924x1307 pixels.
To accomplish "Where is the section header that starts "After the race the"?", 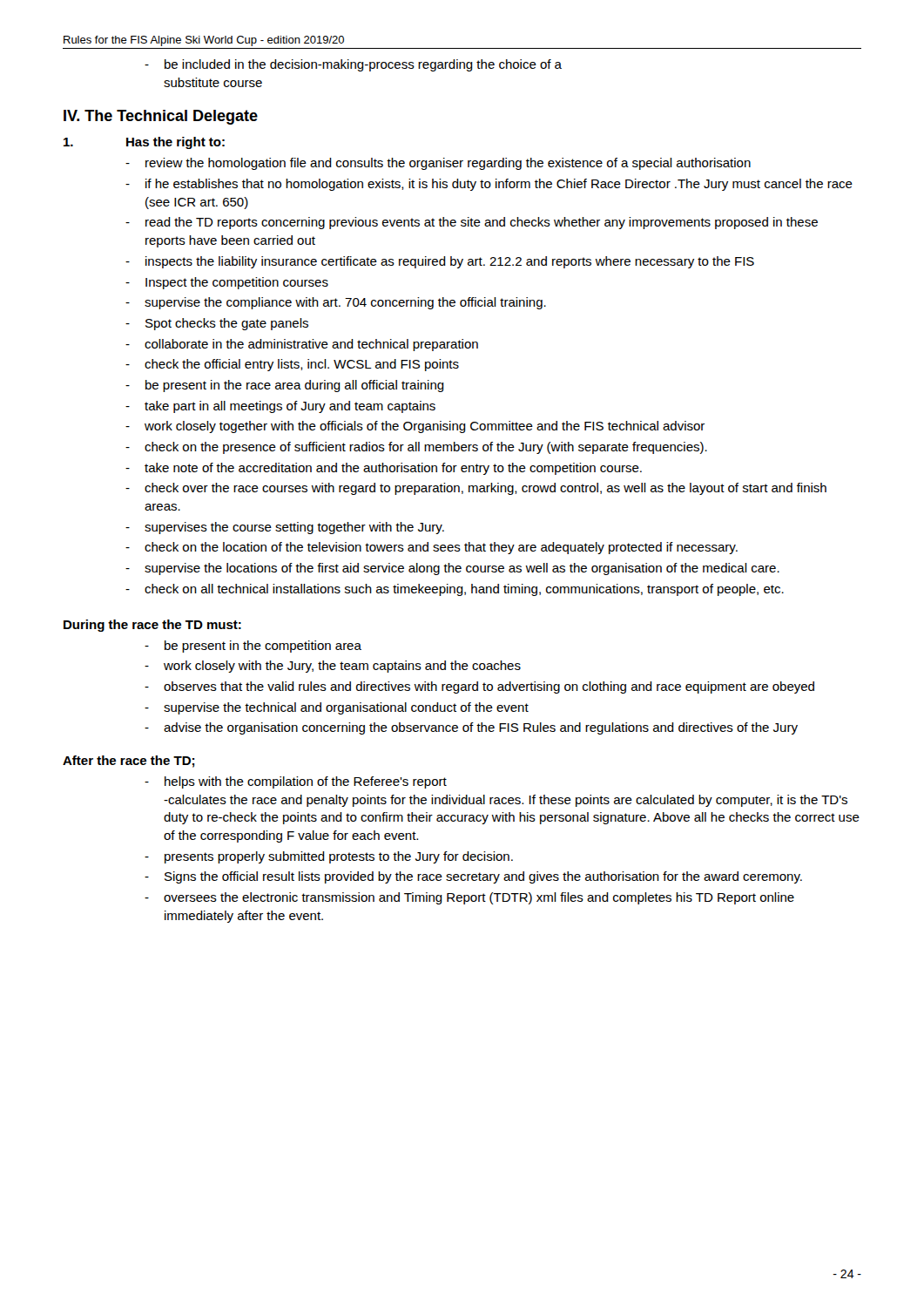I will (129, 760).
